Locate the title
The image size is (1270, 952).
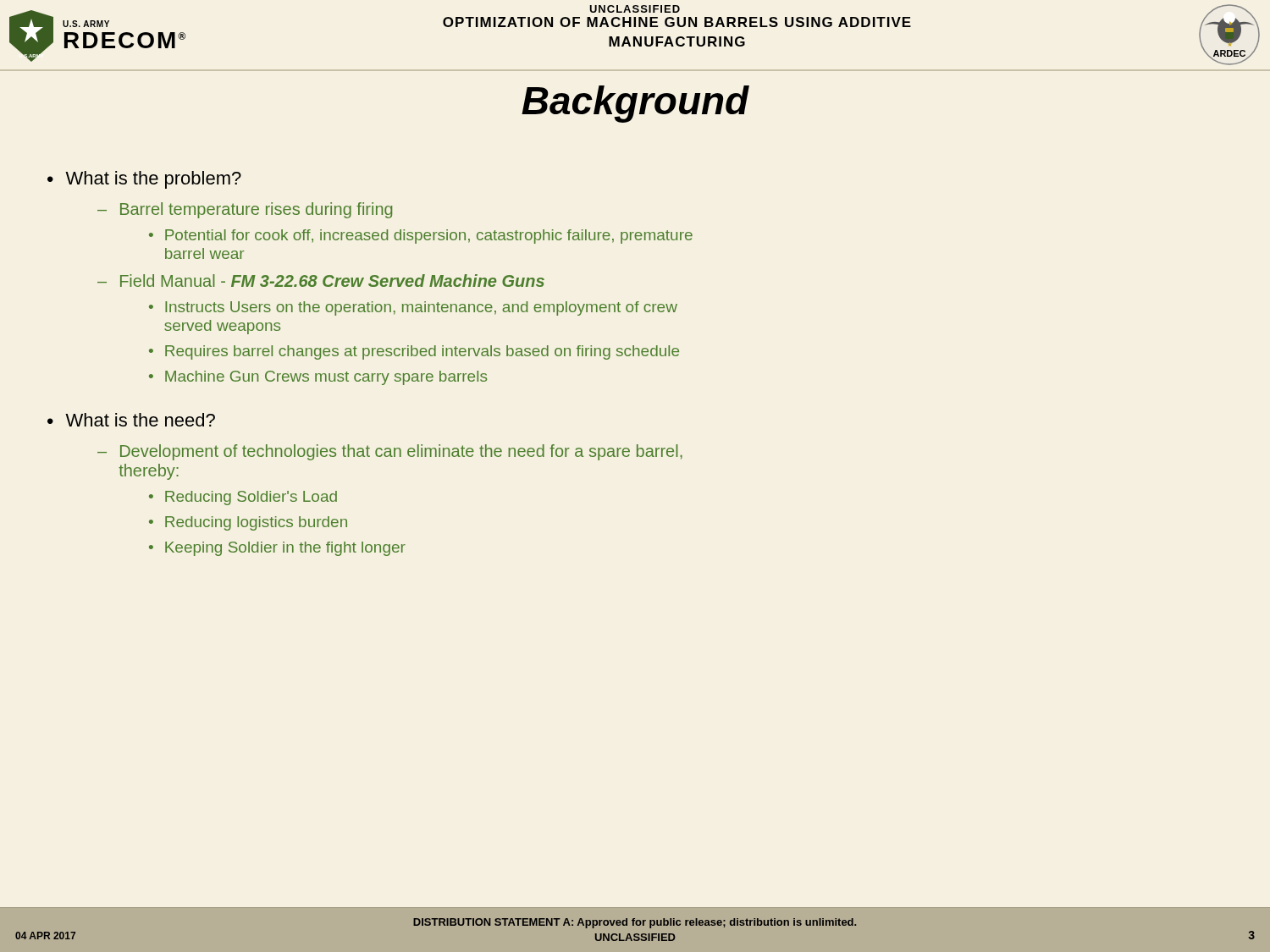click(x=635, y=101)
